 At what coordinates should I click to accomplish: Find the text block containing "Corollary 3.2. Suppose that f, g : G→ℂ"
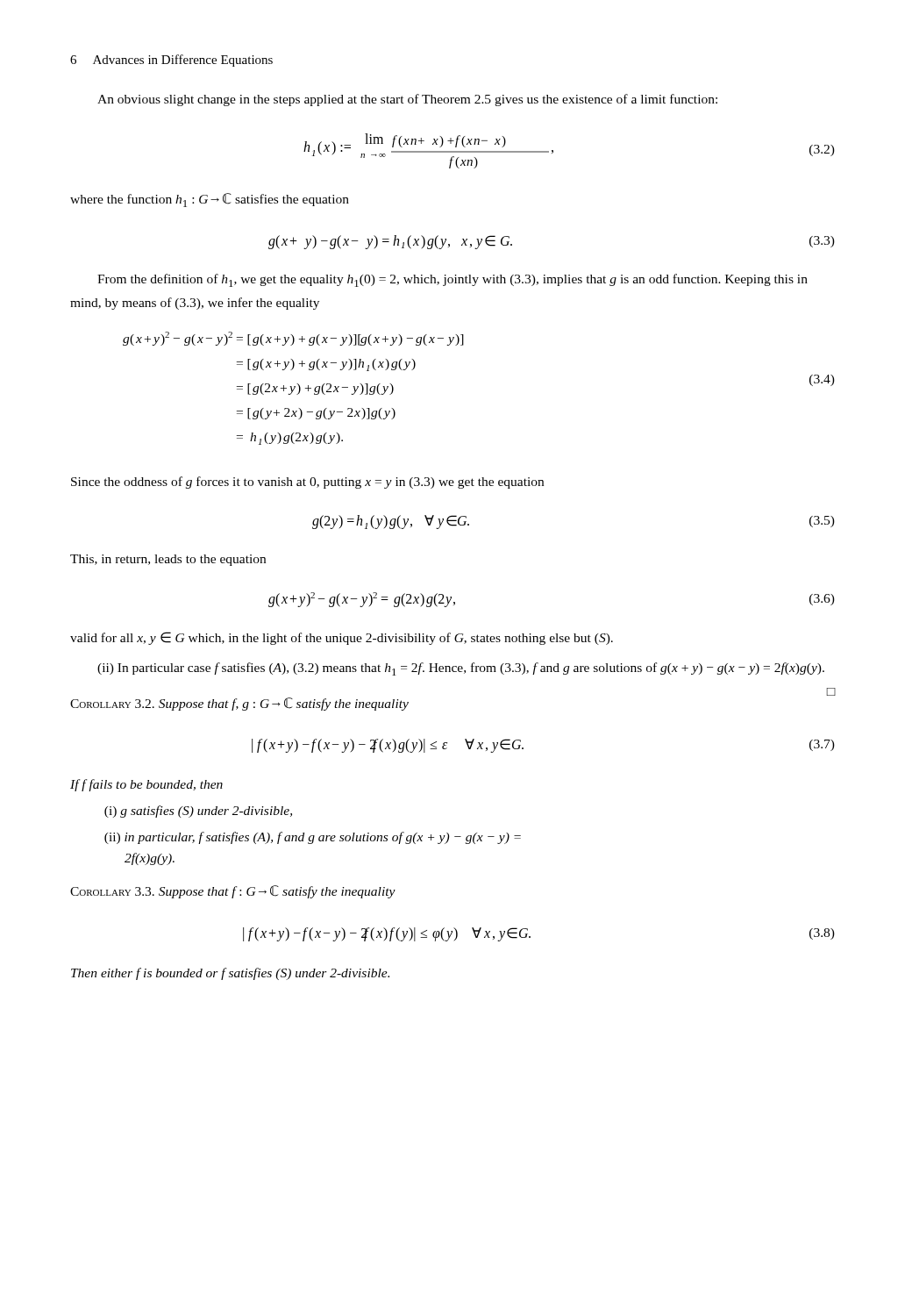tap(239, 704)
